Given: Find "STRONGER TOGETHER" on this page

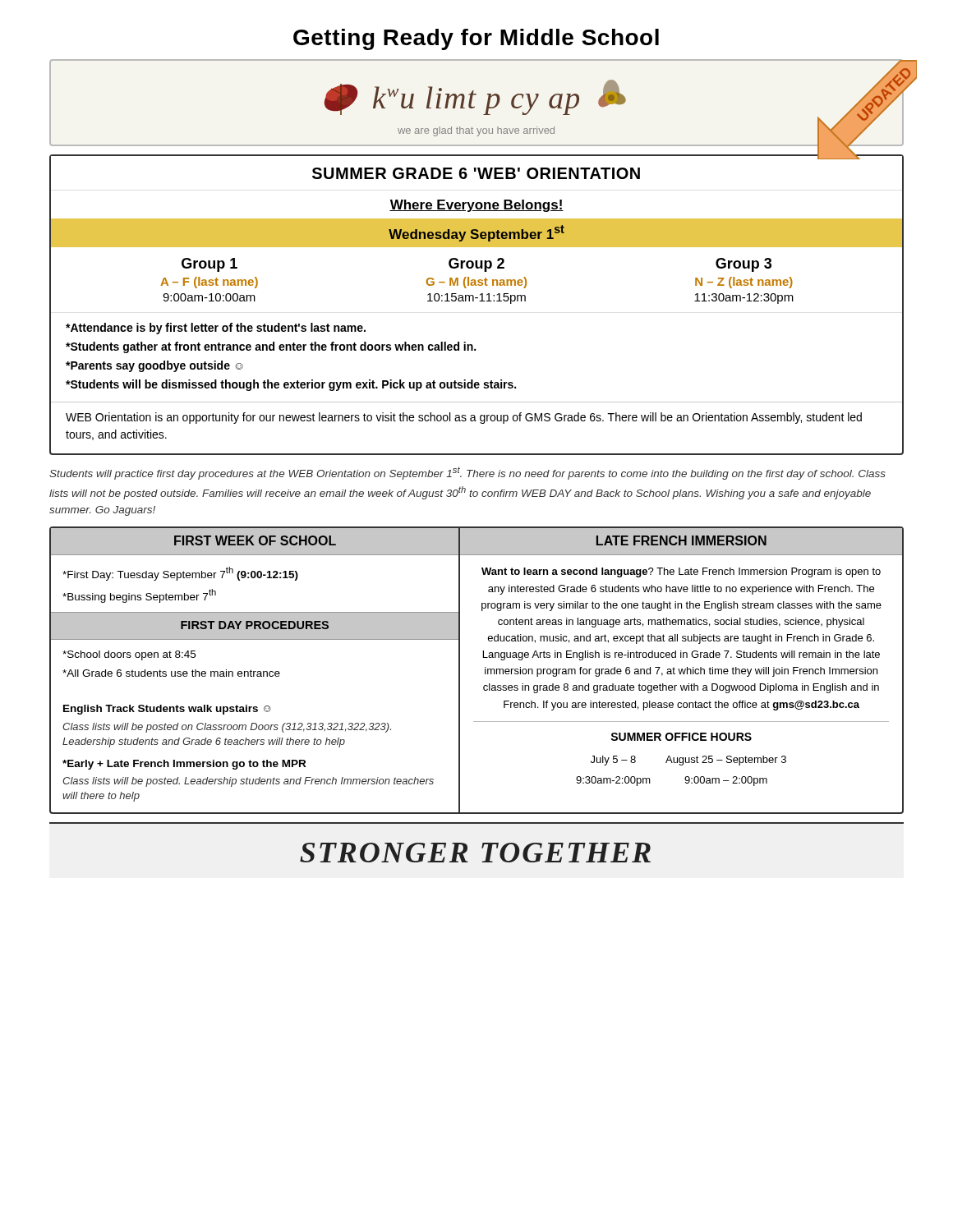Looking at the screenshot, I should pos(476,852).
